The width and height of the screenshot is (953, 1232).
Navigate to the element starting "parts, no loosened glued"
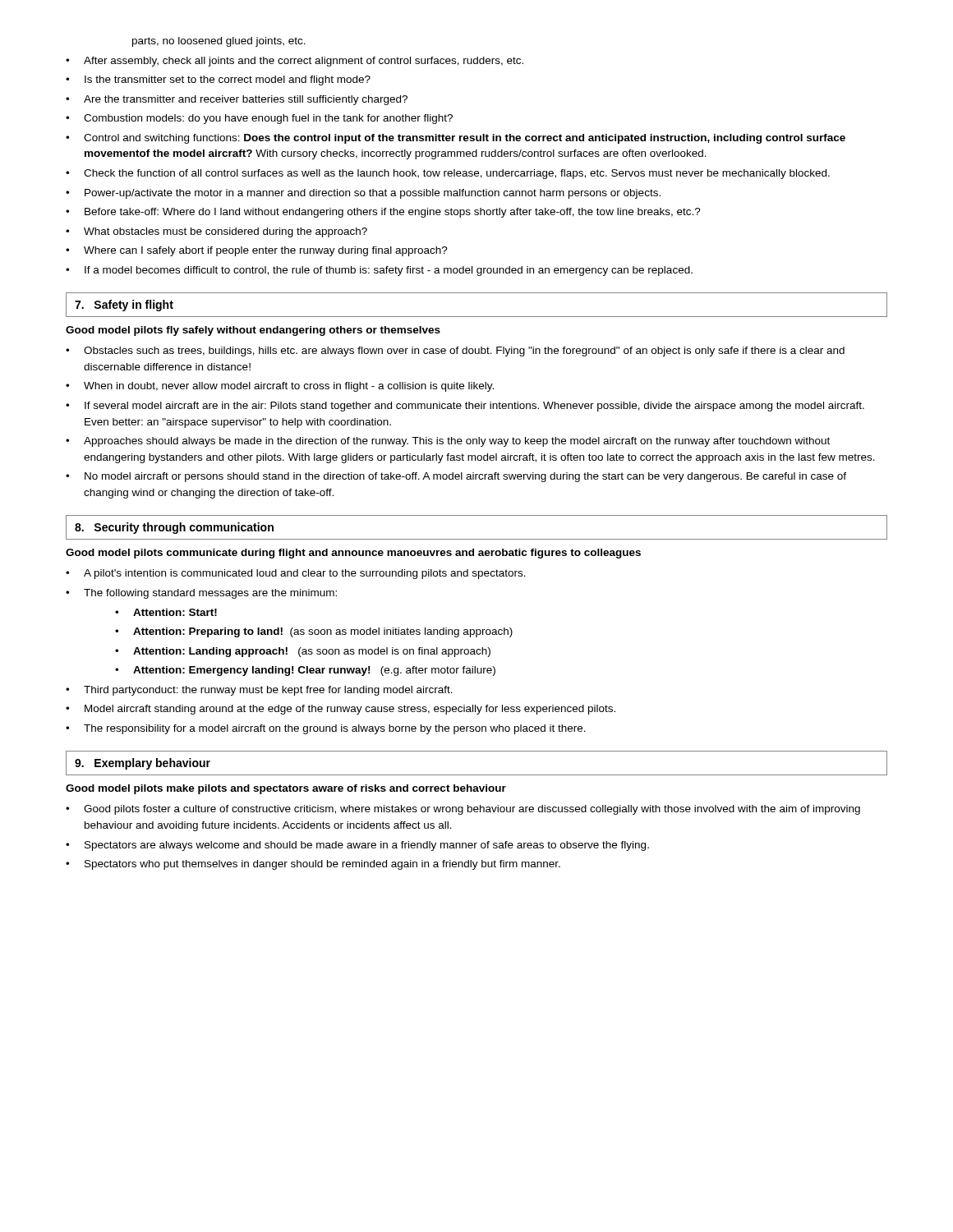pyautogui.click(x=219, y=41)
